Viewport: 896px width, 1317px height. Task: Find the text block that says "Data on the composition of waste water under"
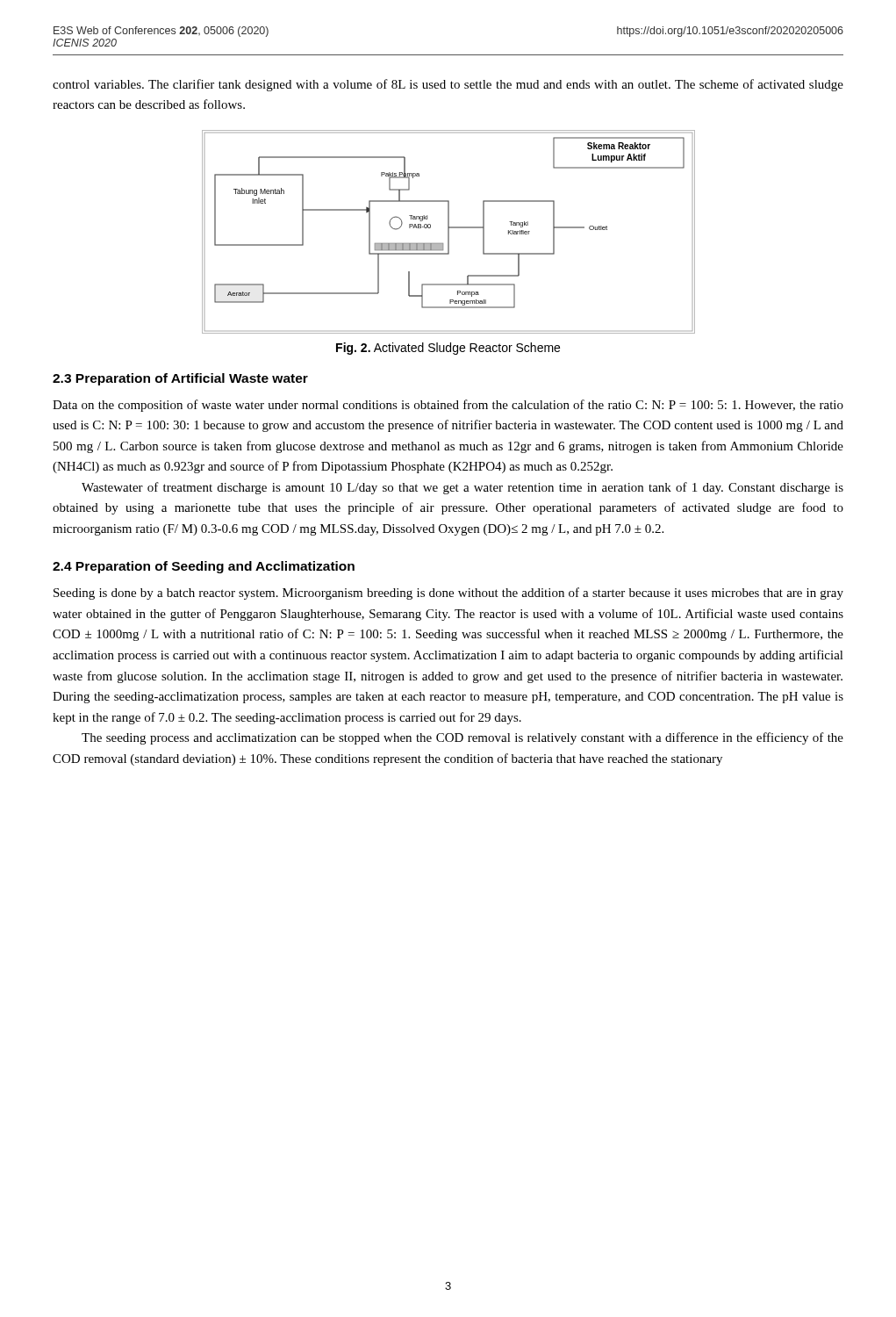pos(448,467)
